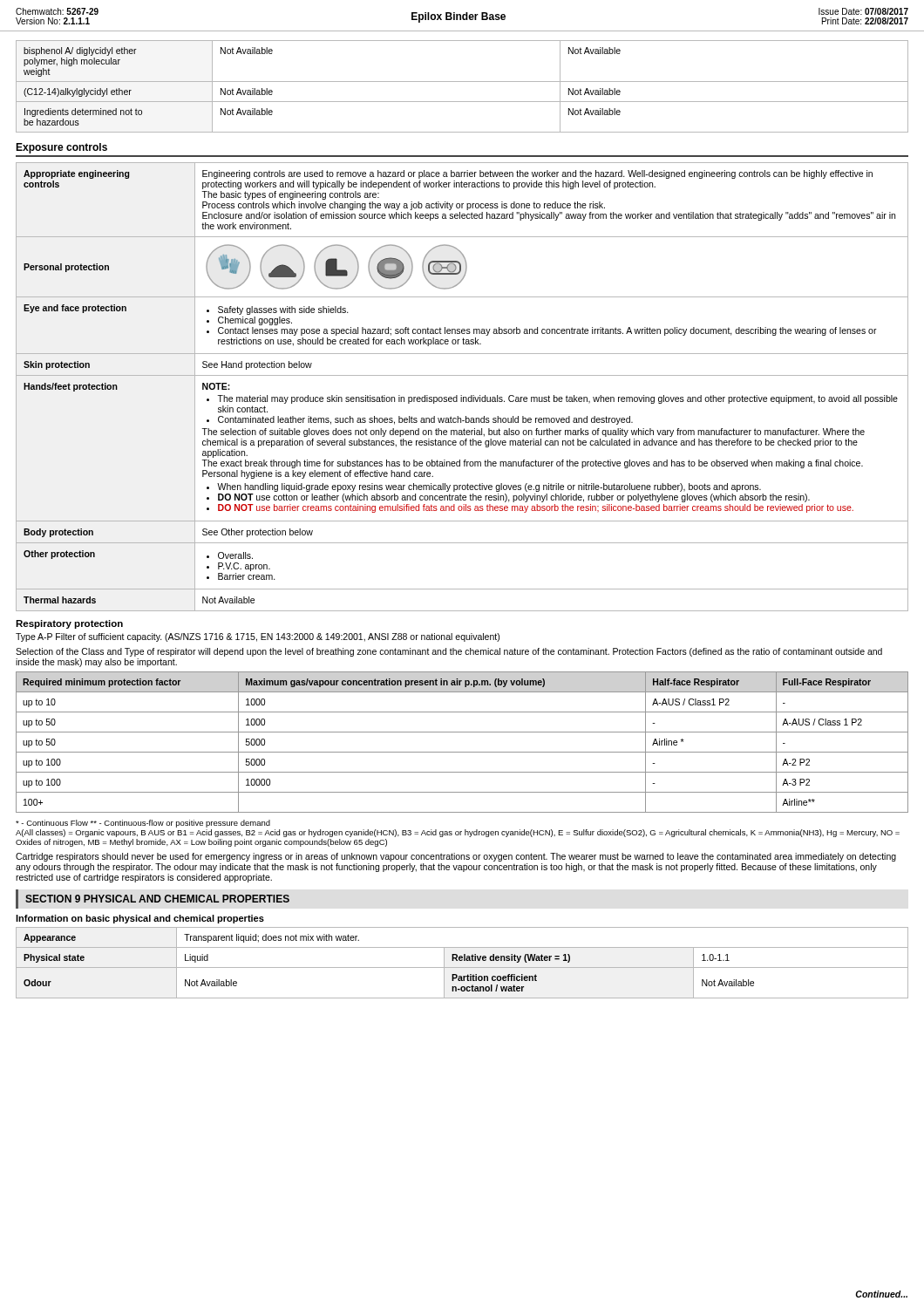Navigate to the element starting "Exposure controls"

pos(62,147)
